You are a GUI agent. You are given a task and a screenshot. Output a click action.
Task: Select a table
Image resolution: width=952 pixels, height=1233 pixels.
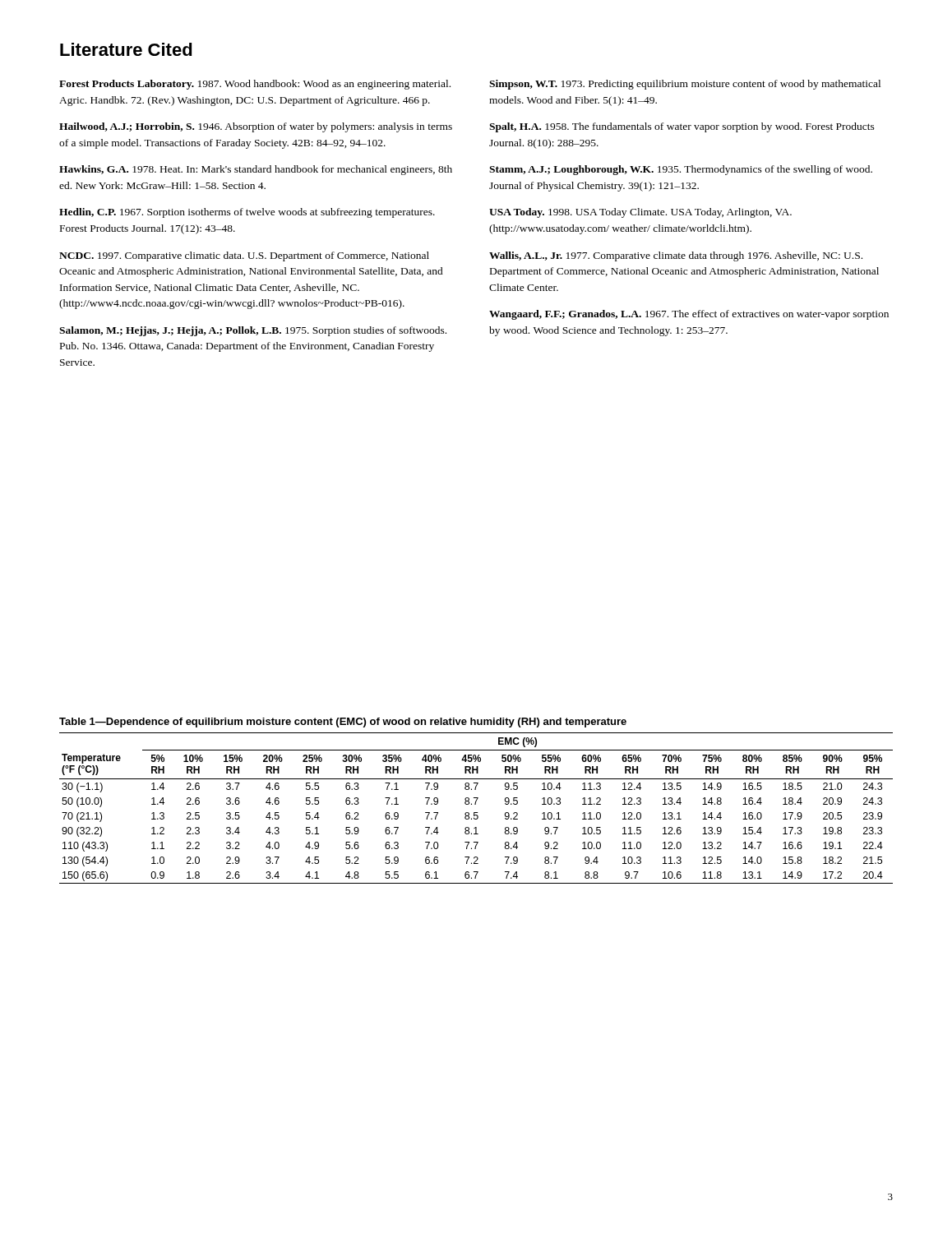coord(476,808)
